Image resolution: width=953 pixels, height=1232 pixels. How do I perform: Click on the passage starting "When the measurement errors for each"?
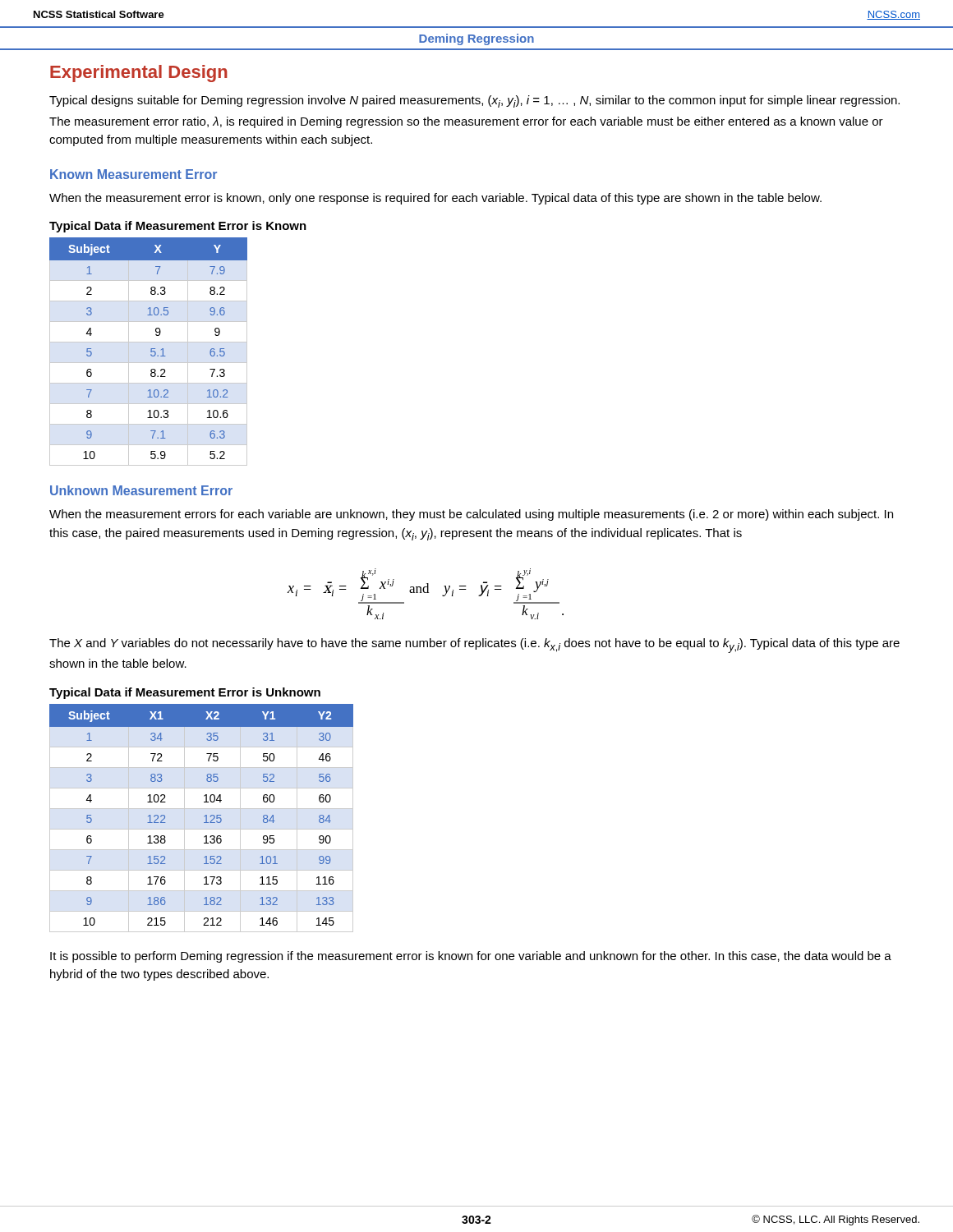click(x=476, y=525)
